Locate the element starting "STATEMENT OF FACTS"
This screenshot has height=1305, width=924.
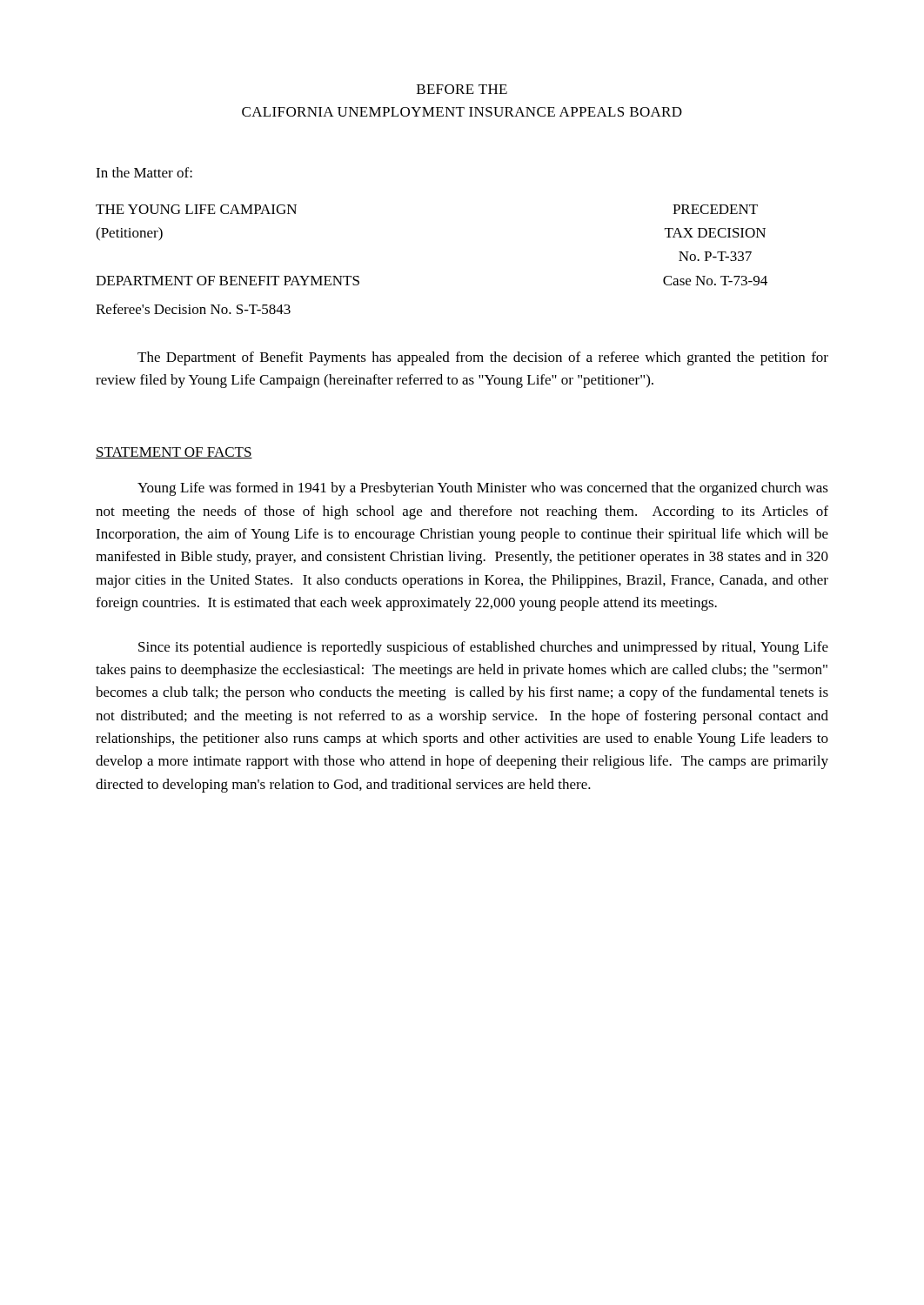tap(174, 453)
